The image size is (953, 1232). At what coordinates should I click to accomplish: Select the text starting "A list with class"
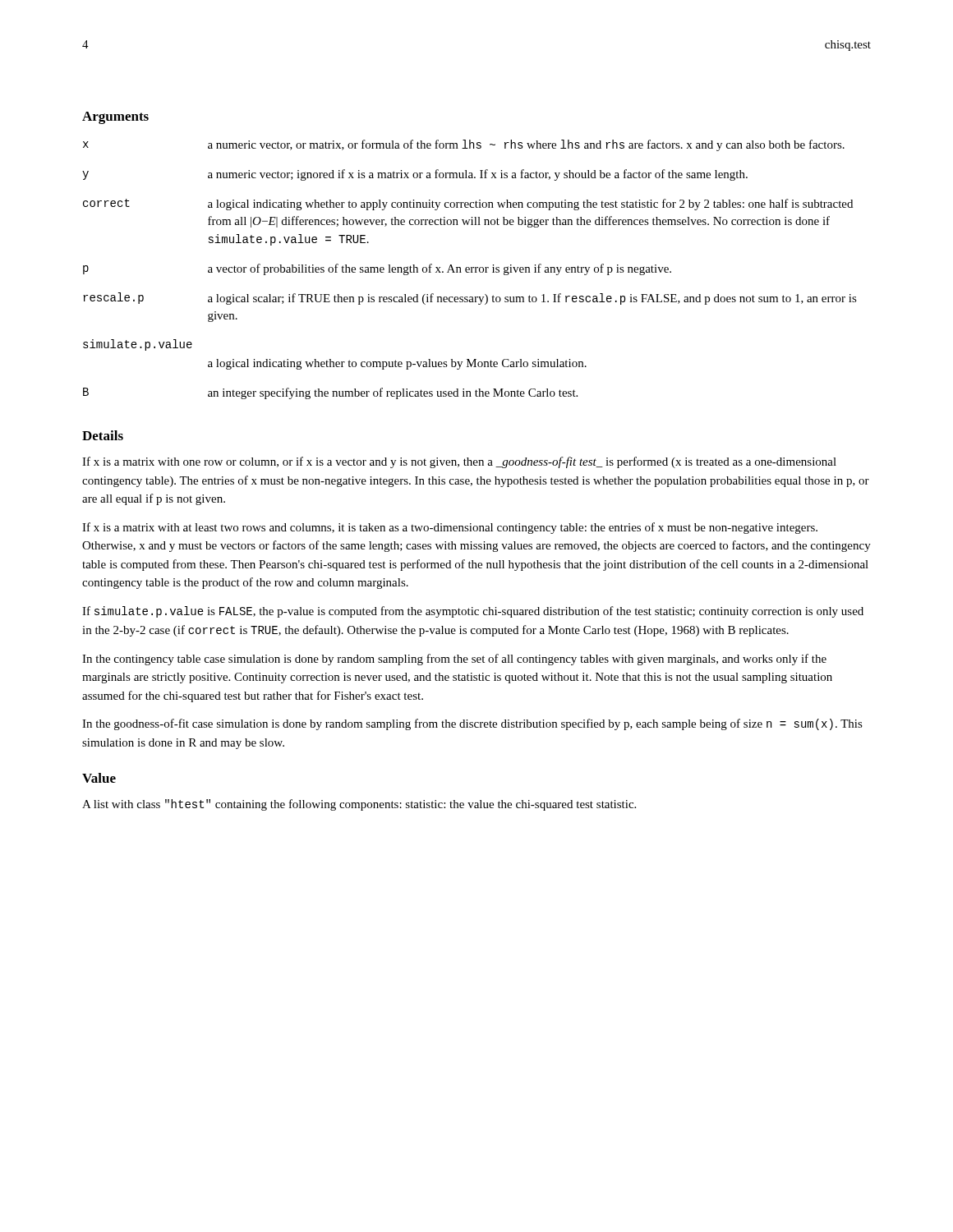pos(360,804)
